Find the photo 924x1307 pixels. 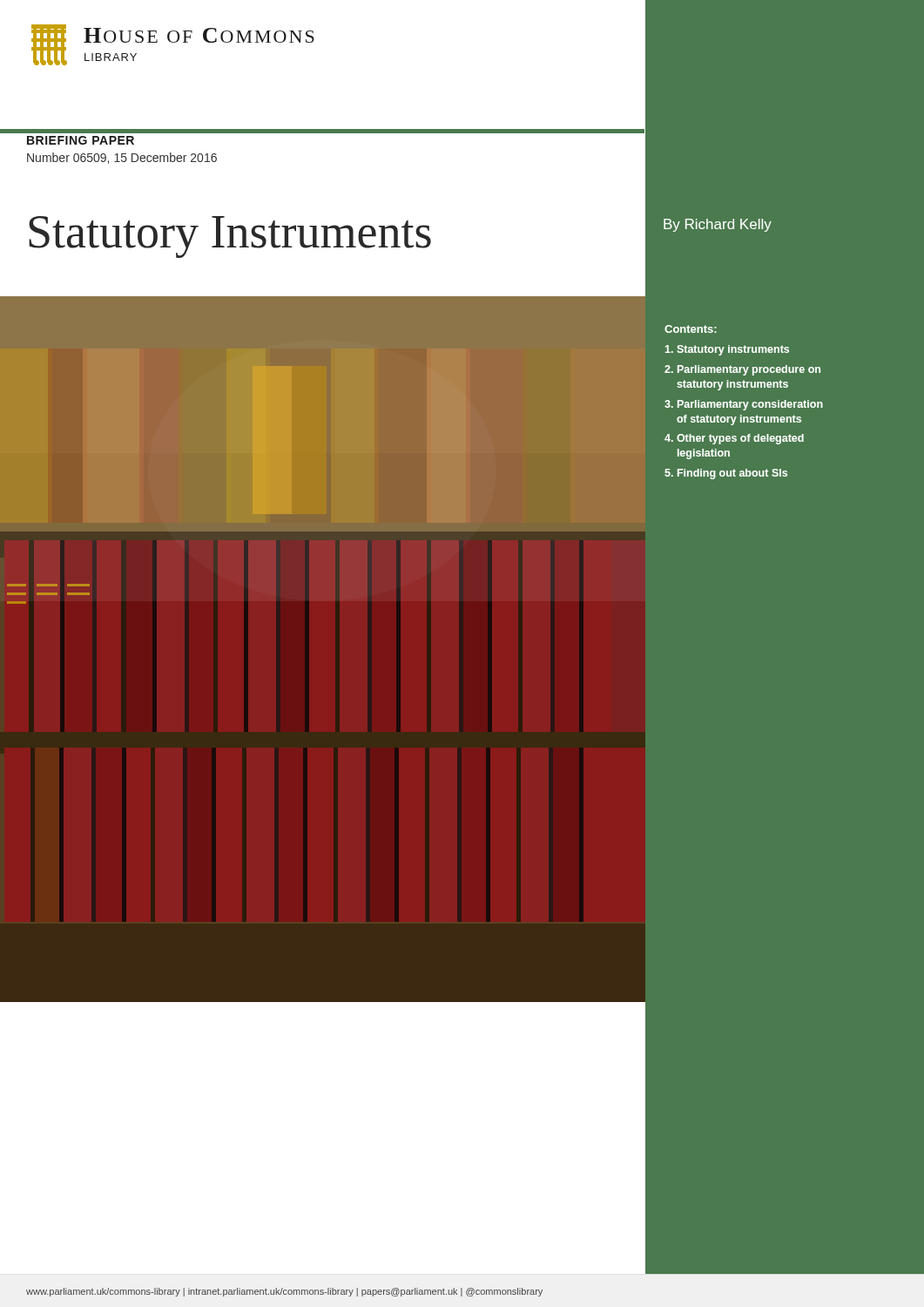click(323, 649)
